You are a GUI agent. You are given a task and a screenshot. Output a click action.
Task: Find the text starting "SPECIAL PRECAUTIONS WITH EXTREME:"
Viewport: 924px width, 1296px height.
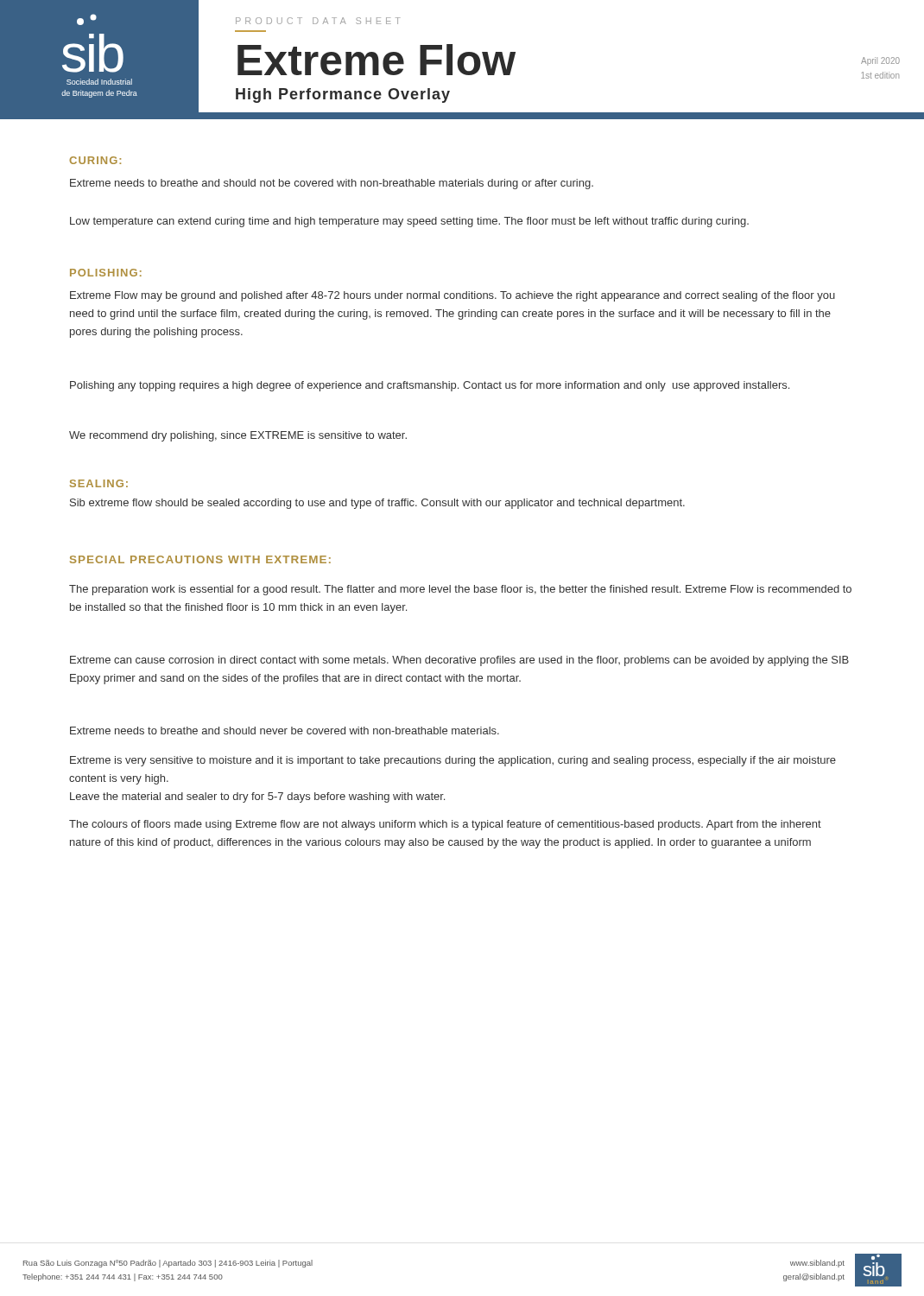[201, 559]
